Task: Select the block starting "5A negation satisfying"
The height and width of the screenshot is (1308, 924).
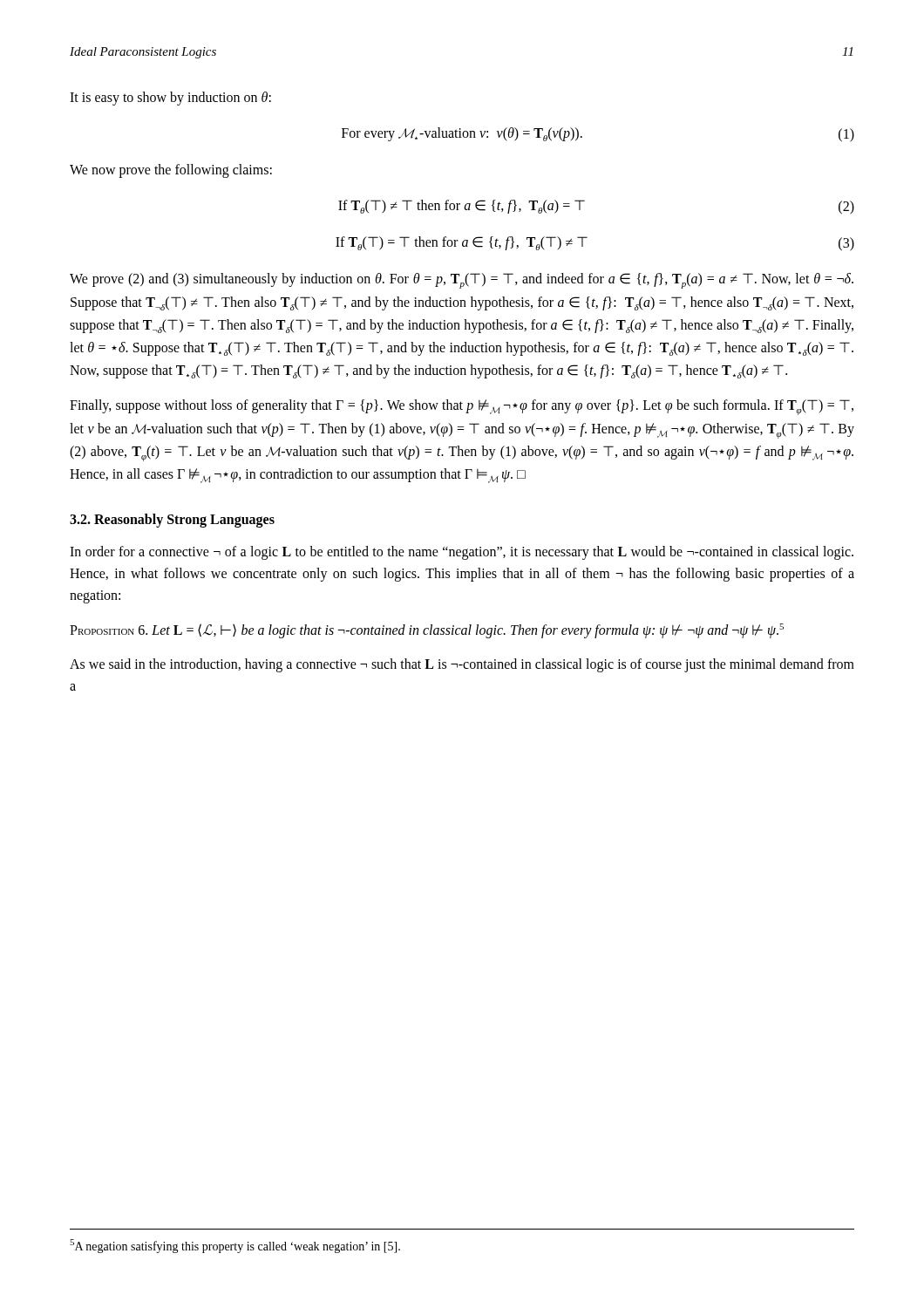Action: [235, 1245]
